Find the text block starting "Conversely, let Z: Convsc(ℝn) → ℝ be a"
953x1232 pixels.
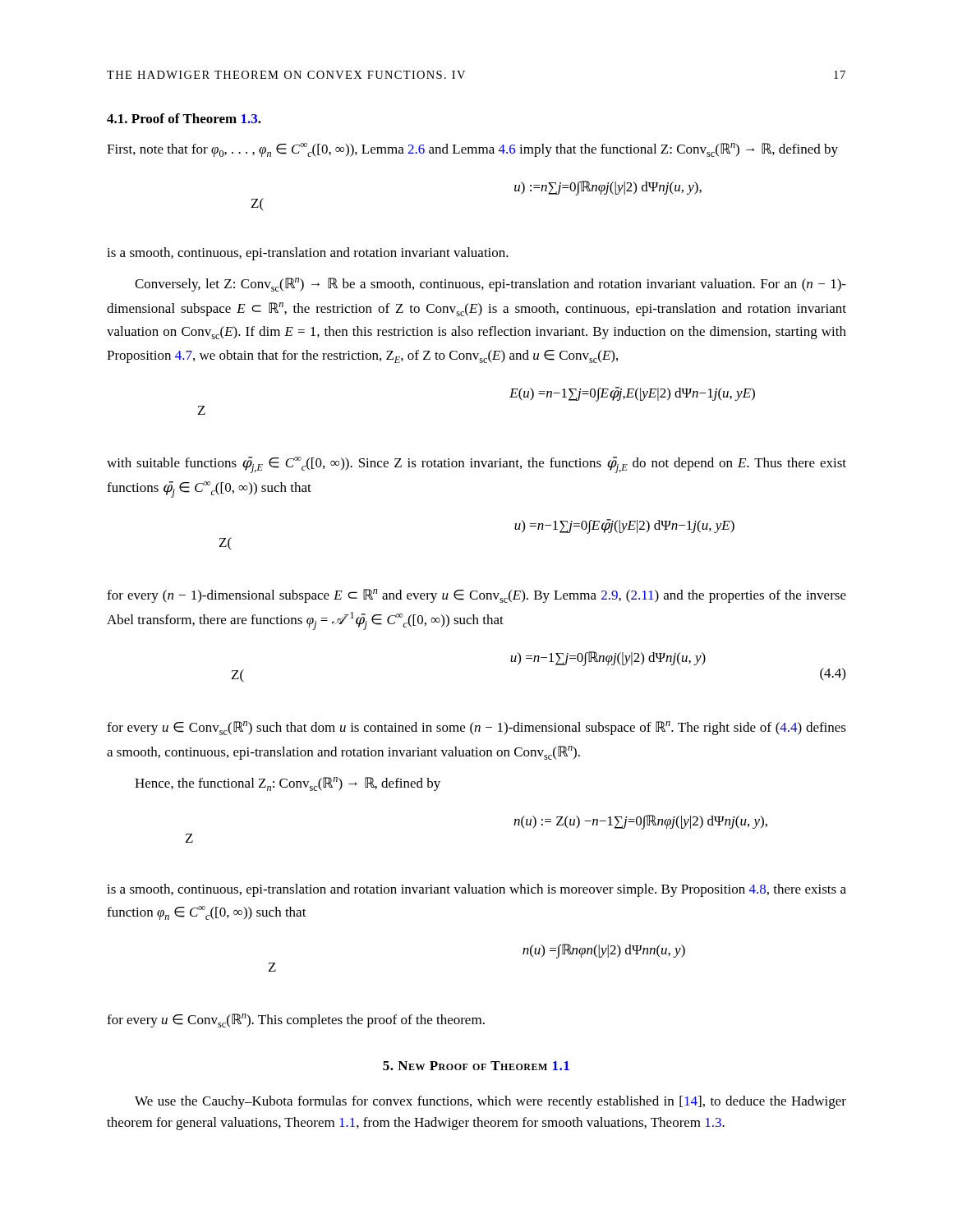[x=476, y=320]
